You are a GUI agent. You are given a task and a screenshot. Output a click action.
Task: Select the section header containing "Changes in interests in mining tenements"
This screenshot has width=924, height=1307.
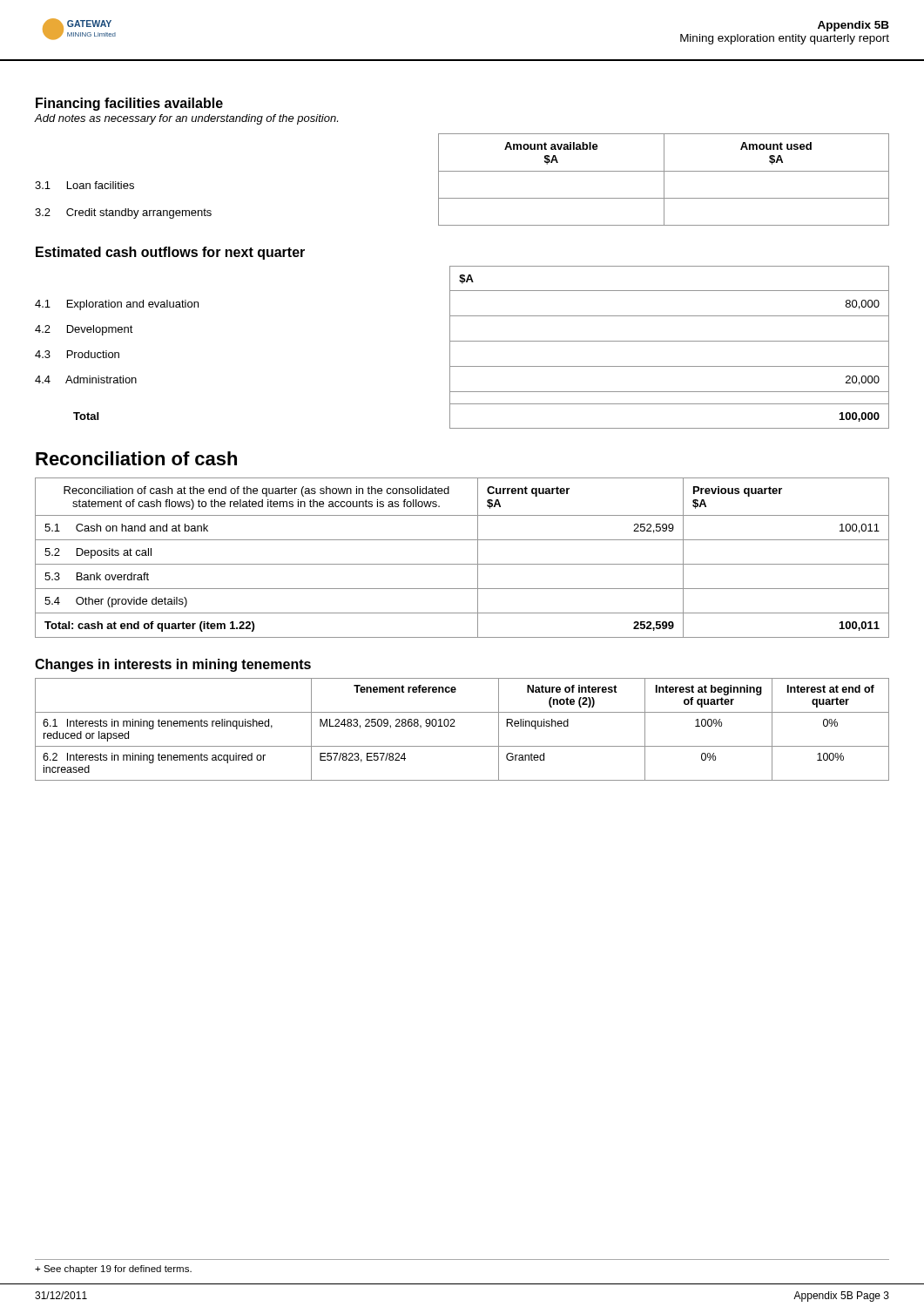(x=173, y=664)
